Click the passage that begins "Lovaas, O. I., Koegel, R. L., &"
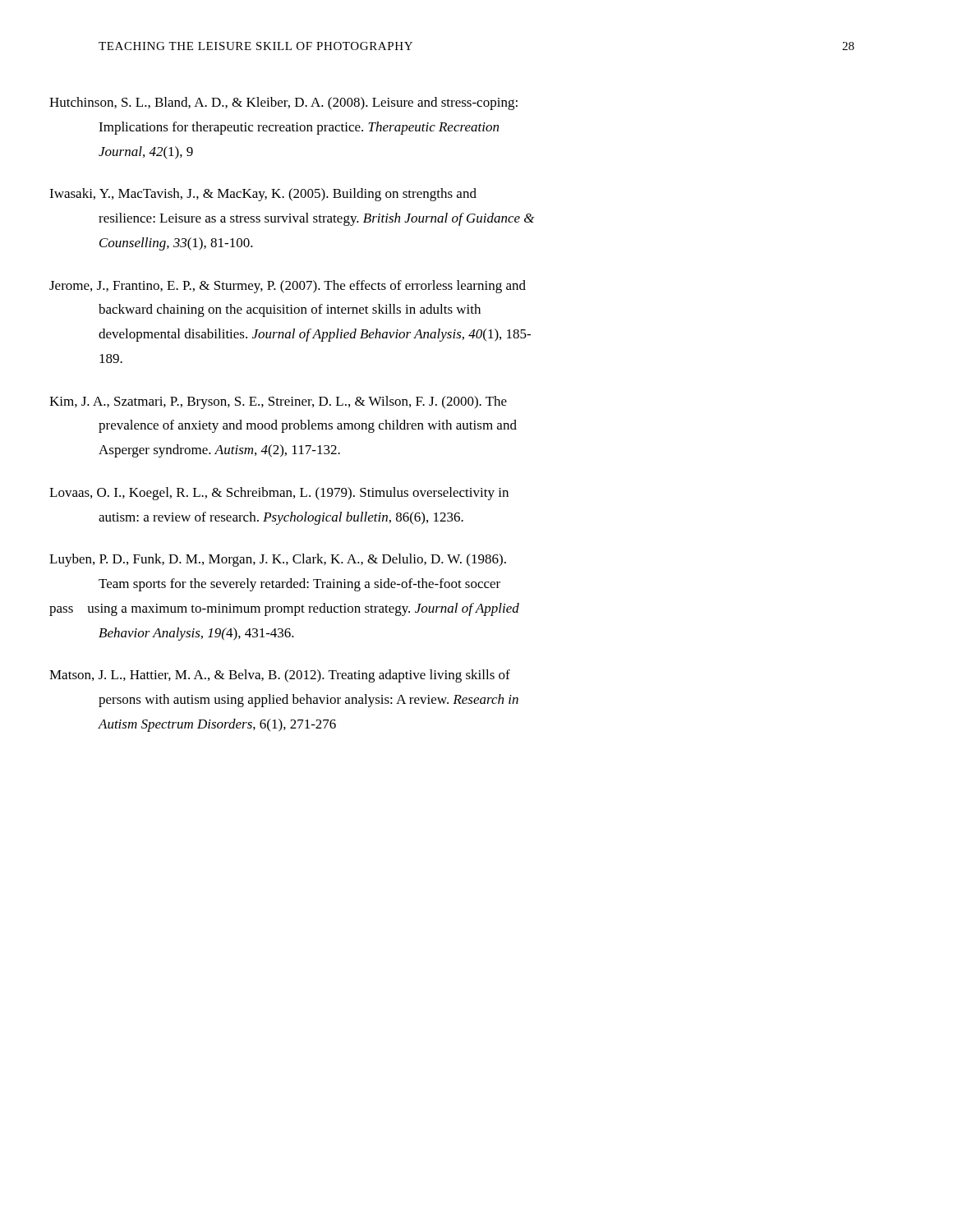953x1232 pixels. click(476, 505)
